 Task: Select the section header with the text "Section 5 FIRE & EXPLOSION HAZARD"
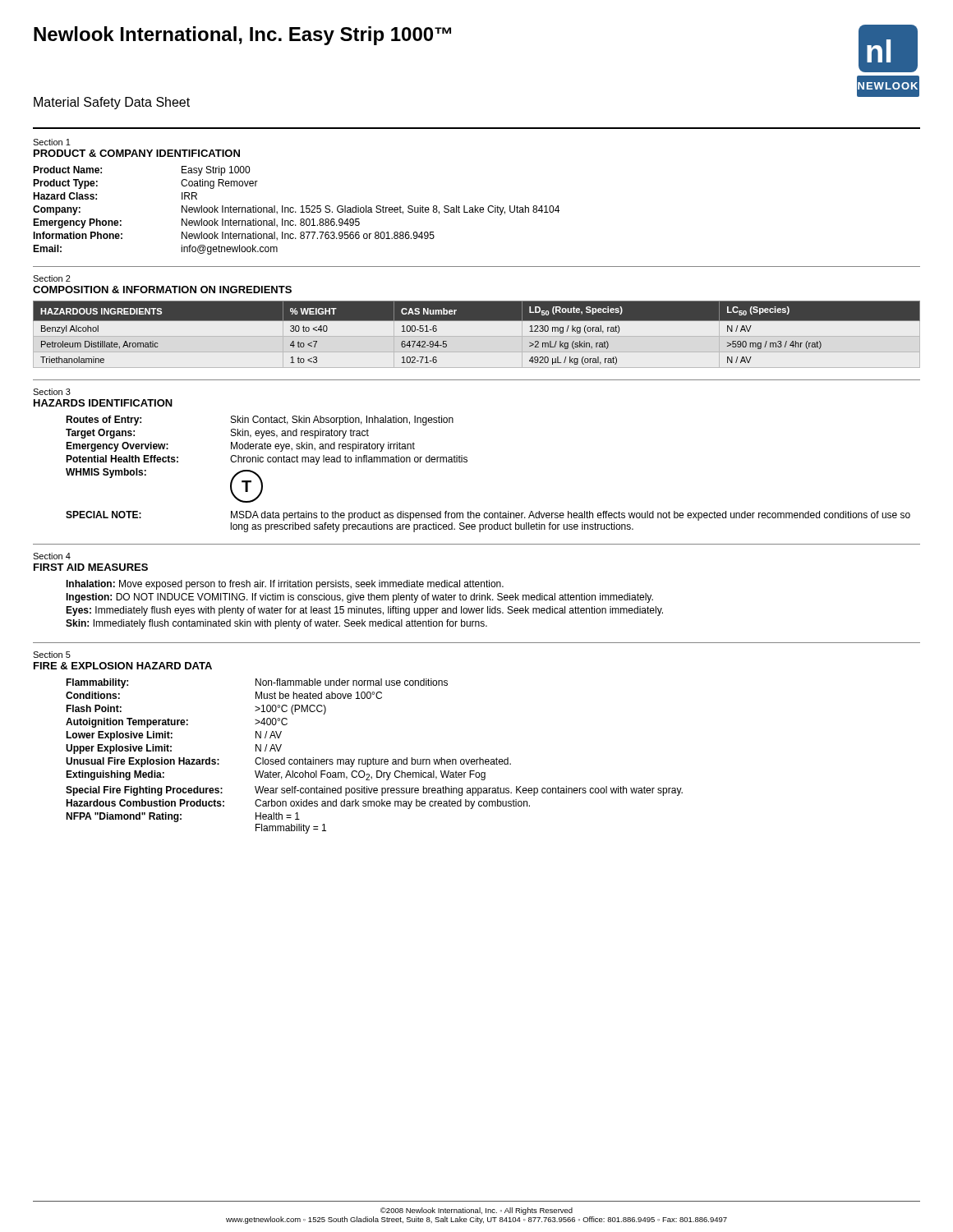click(52, 655)
